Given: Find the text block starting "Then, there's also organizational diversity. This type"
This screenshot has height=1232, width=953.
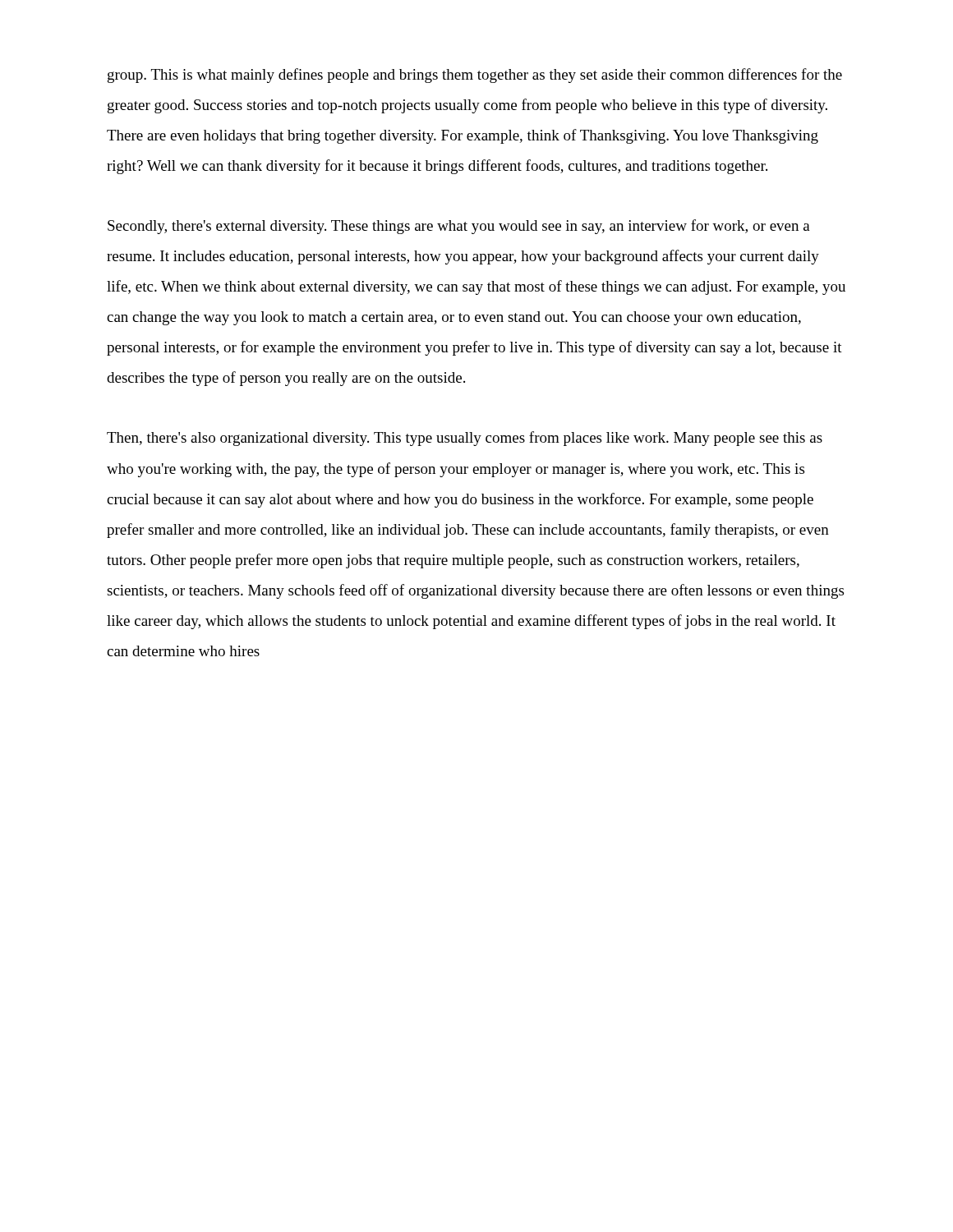Looking at the screenshot, I should pyautogui.click(x=476, y=544).
